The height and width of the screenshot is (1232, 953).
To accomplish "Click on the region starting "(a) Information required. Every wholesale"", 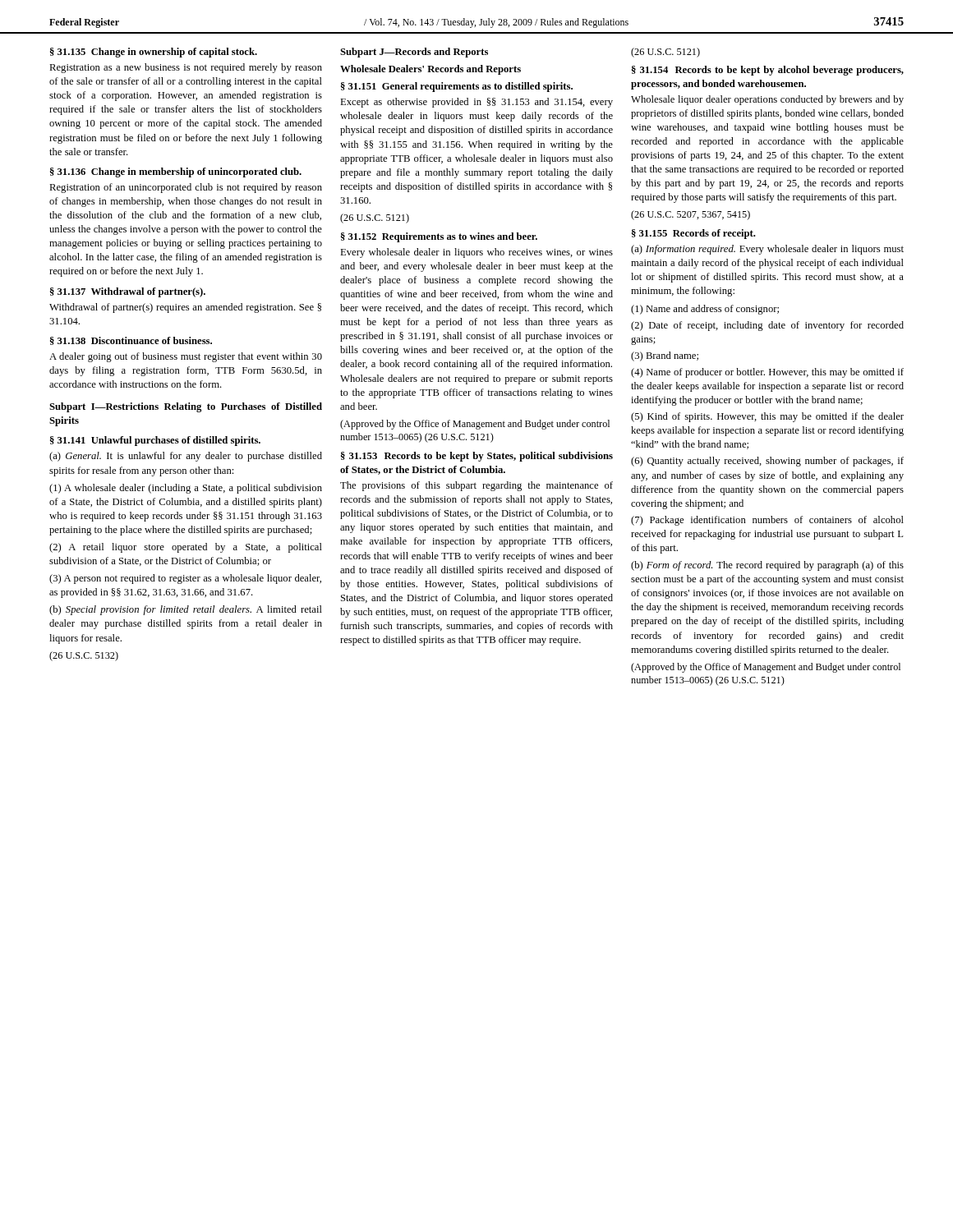I will [767, 270].
